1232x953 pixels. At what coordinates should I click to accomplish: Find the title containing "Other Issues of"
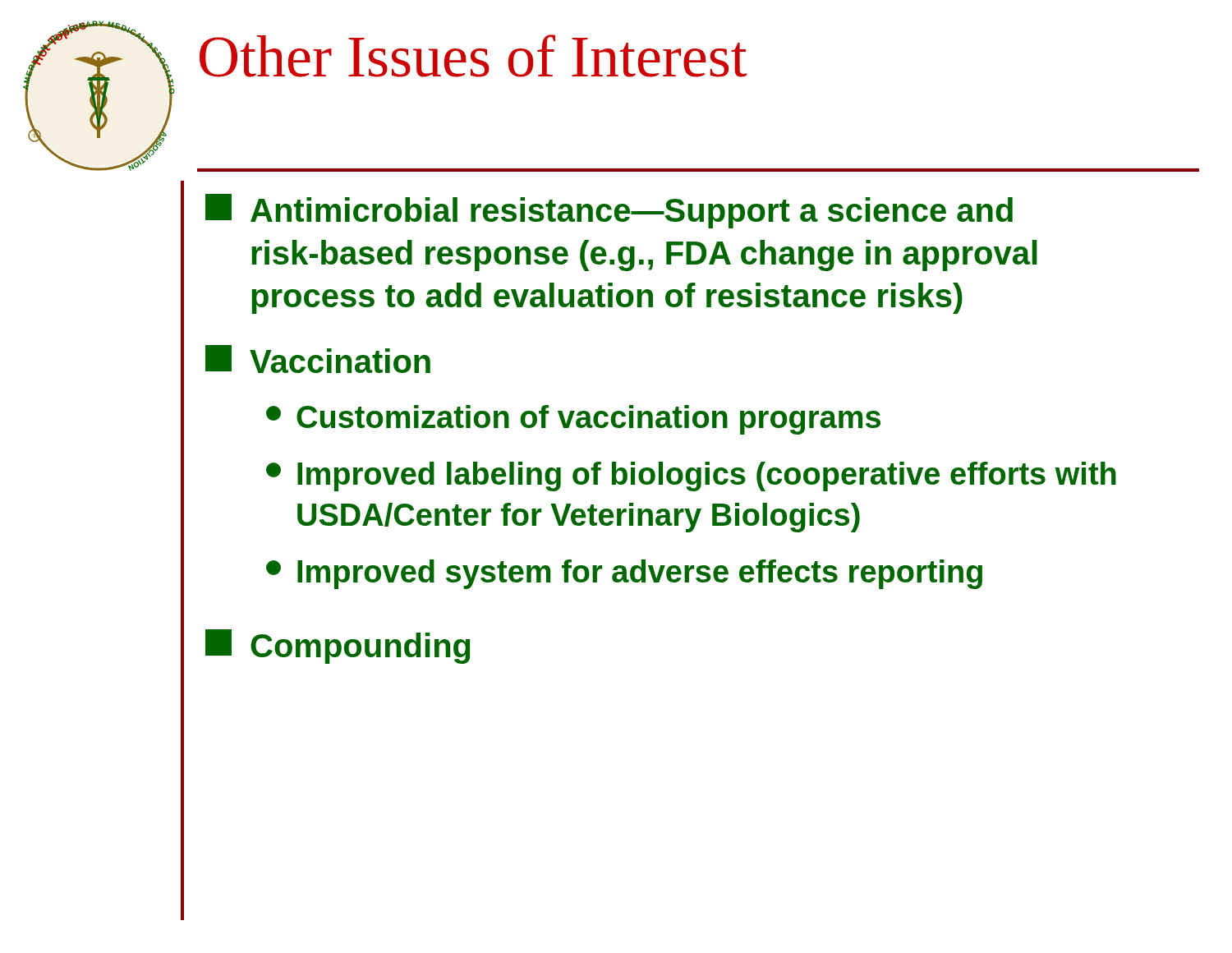point(698,57)
